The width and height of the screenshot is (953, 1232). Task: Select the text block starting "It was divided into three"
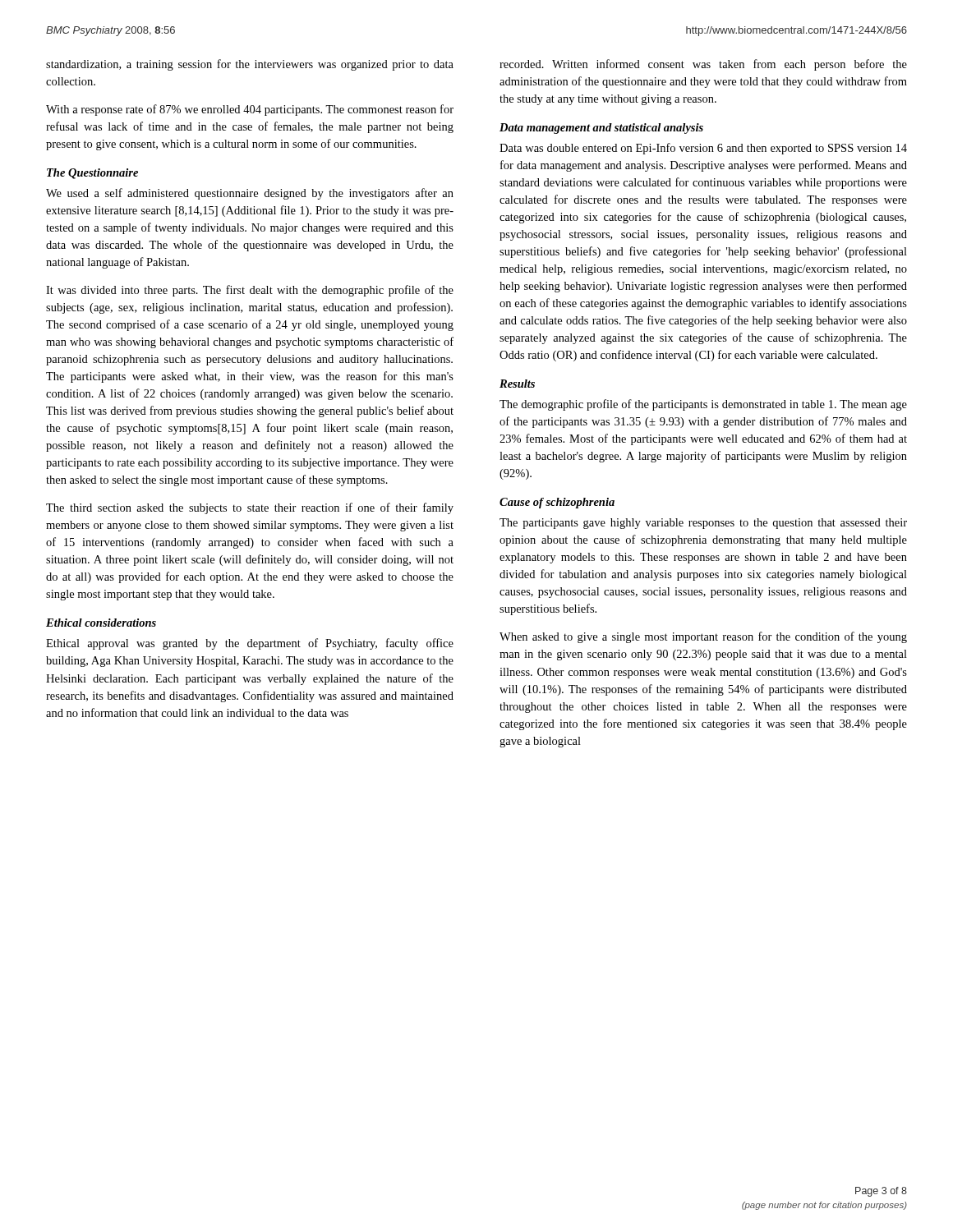[x=250, y=385]
